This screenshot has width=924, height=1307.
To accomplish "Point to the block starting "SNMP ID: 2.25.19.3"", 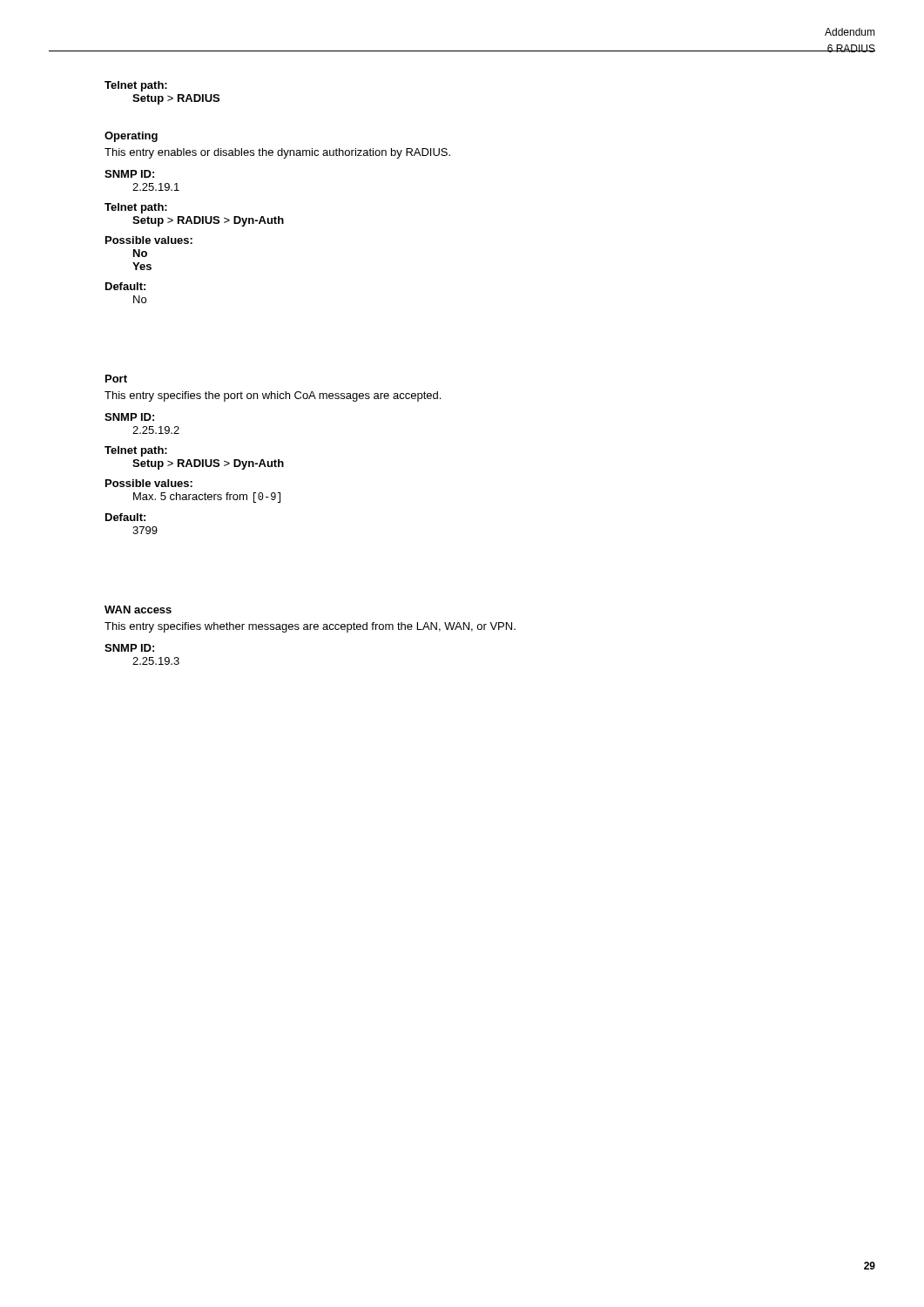I will [x=142, y=654].
